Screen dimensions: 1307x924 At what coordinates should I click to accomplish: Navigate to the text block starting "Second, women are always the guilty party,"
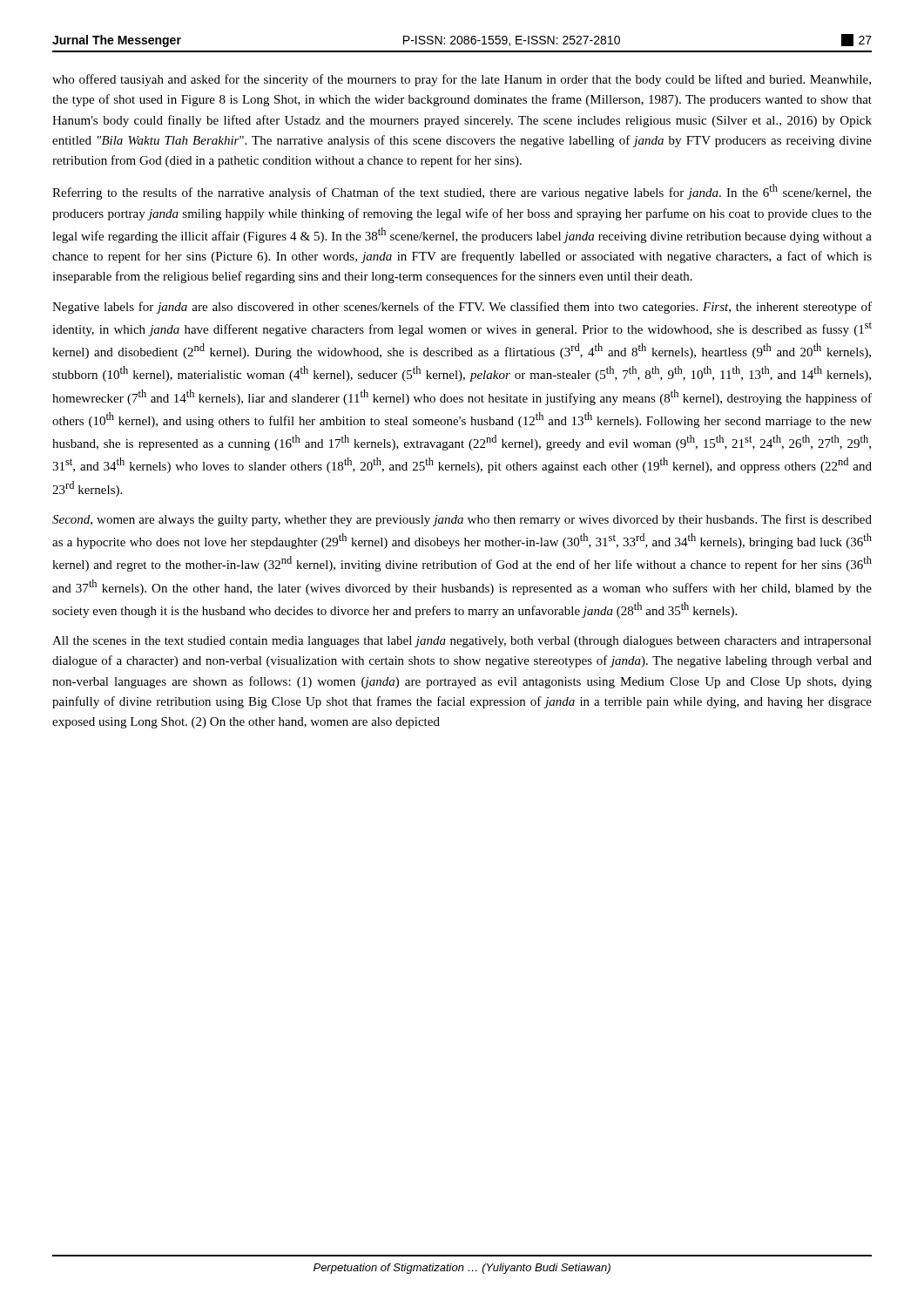[x=462, y=565]
